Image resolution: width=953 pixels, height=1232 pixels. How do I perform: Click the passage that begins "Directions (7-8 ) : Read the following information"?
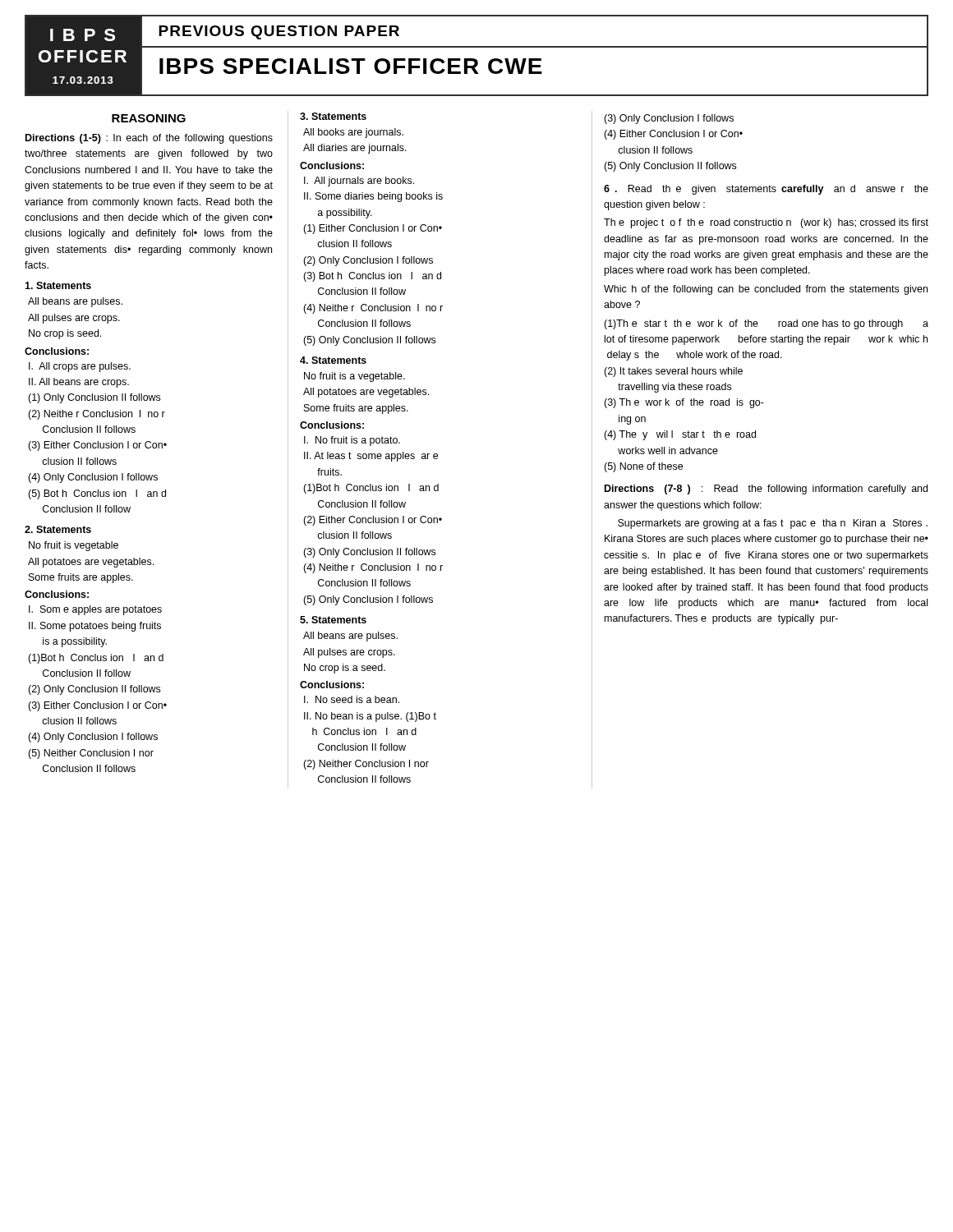pos(766,497)
